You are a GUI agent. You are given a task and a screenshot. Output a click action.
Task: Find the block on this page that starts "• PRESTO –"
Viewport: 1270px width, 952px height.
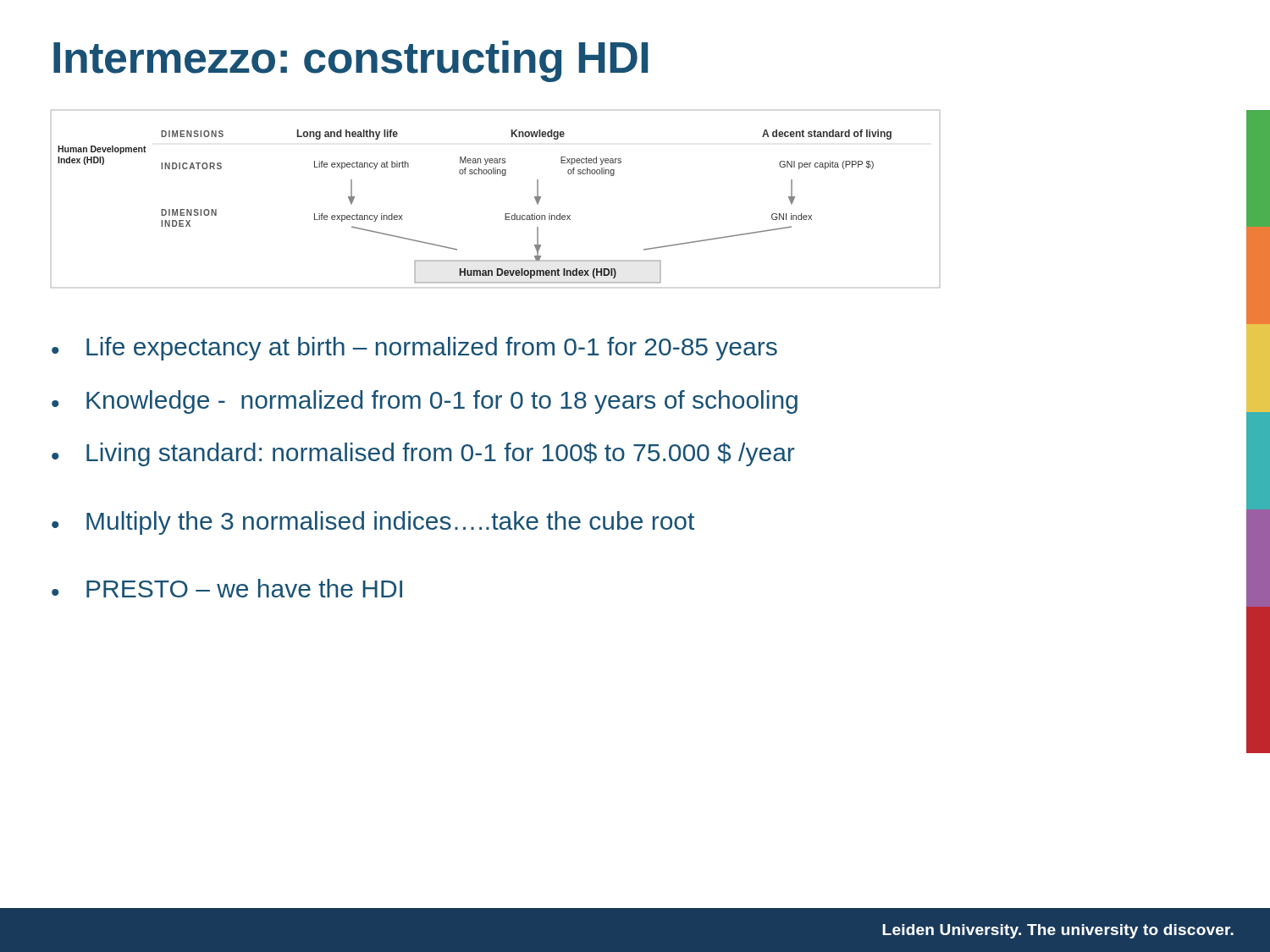(228, 591)
